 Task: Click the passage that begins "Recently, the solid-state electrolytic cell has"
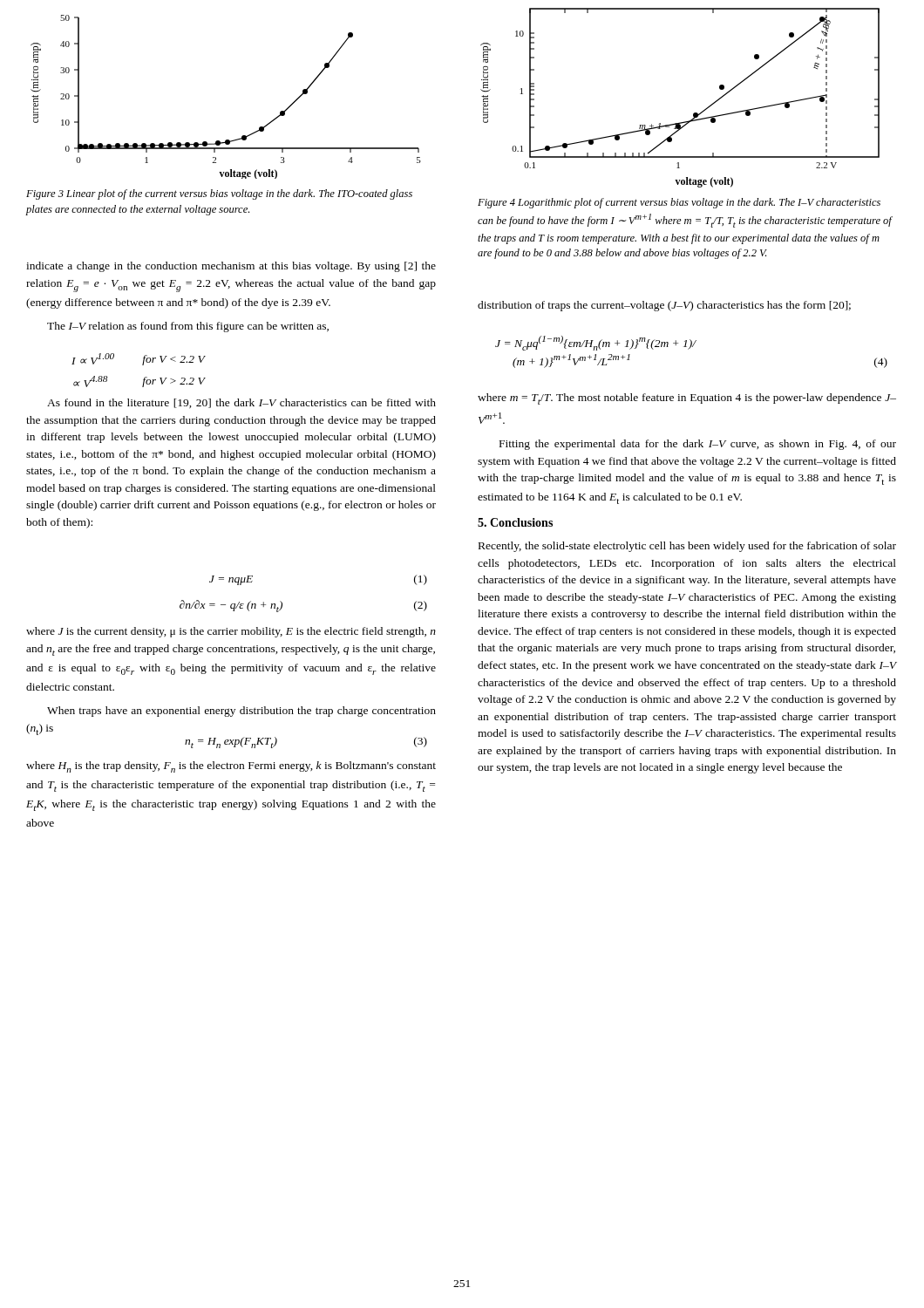tap(687, 657)
